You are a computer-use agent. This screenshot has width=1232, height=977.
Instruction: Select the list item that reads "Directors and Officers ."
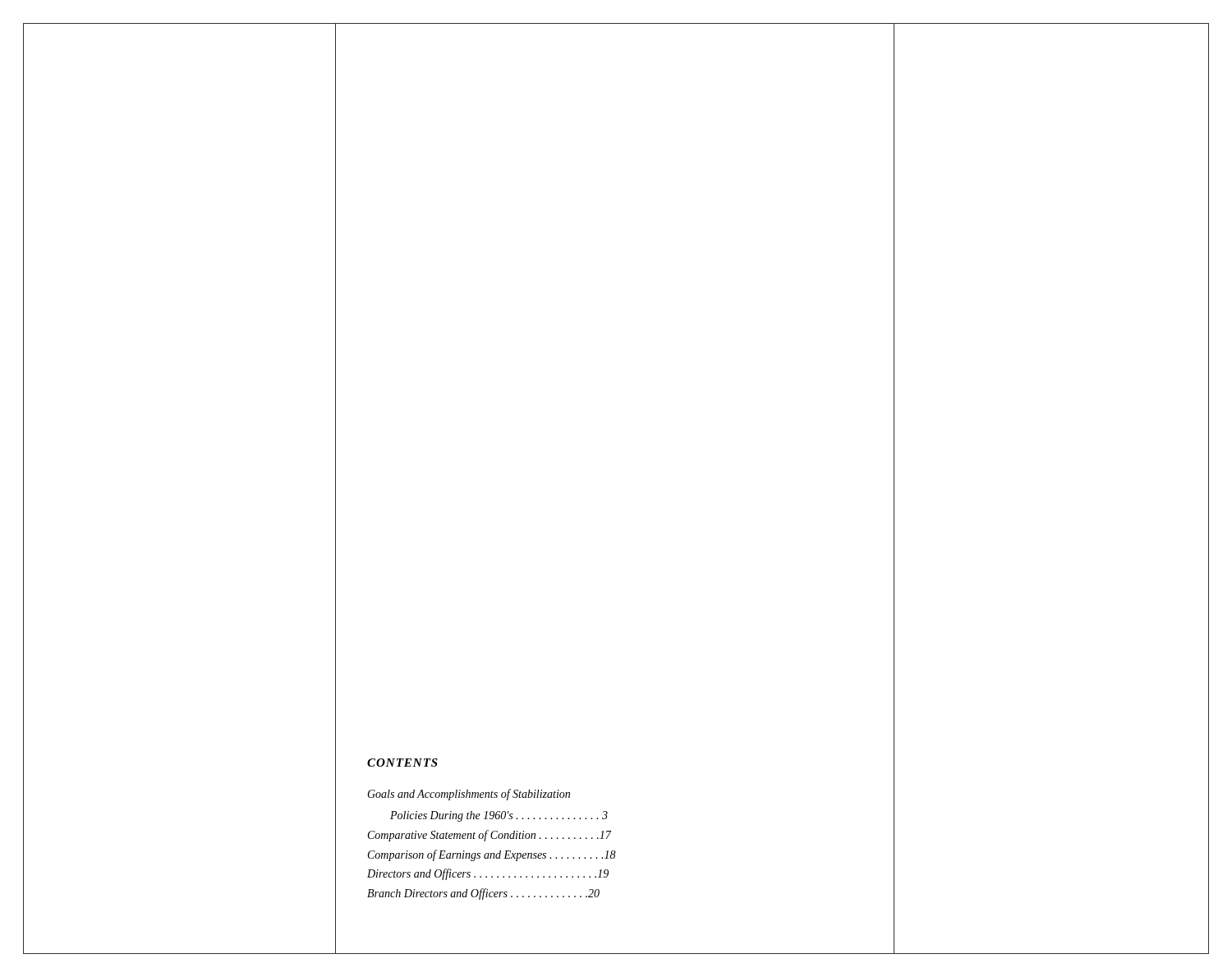point(488,874)
